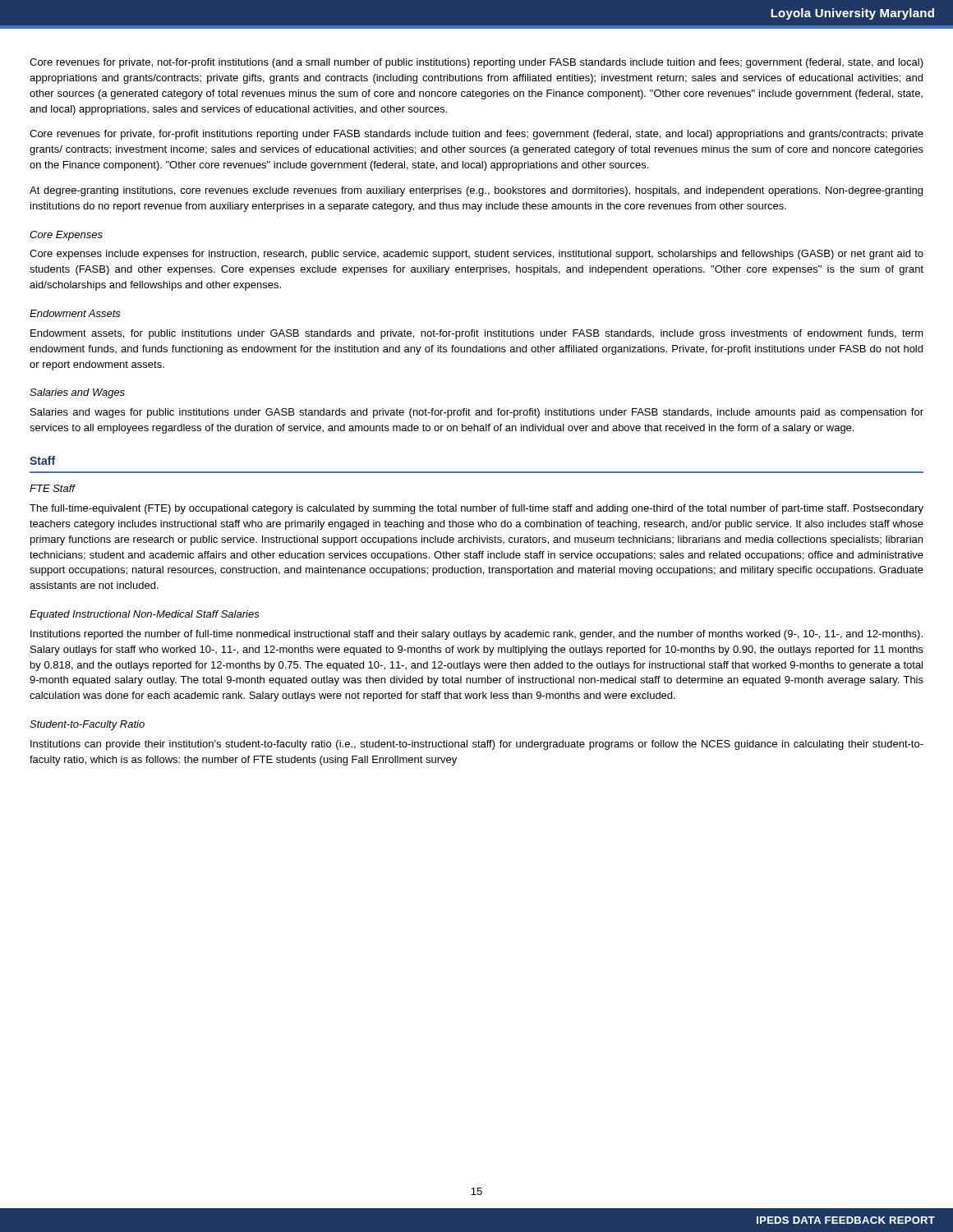Click on the section header that reads "Salaries and Wages"
Viewport: 953px width, 1232px height.
pyautogui.click(x=77, y=393)
